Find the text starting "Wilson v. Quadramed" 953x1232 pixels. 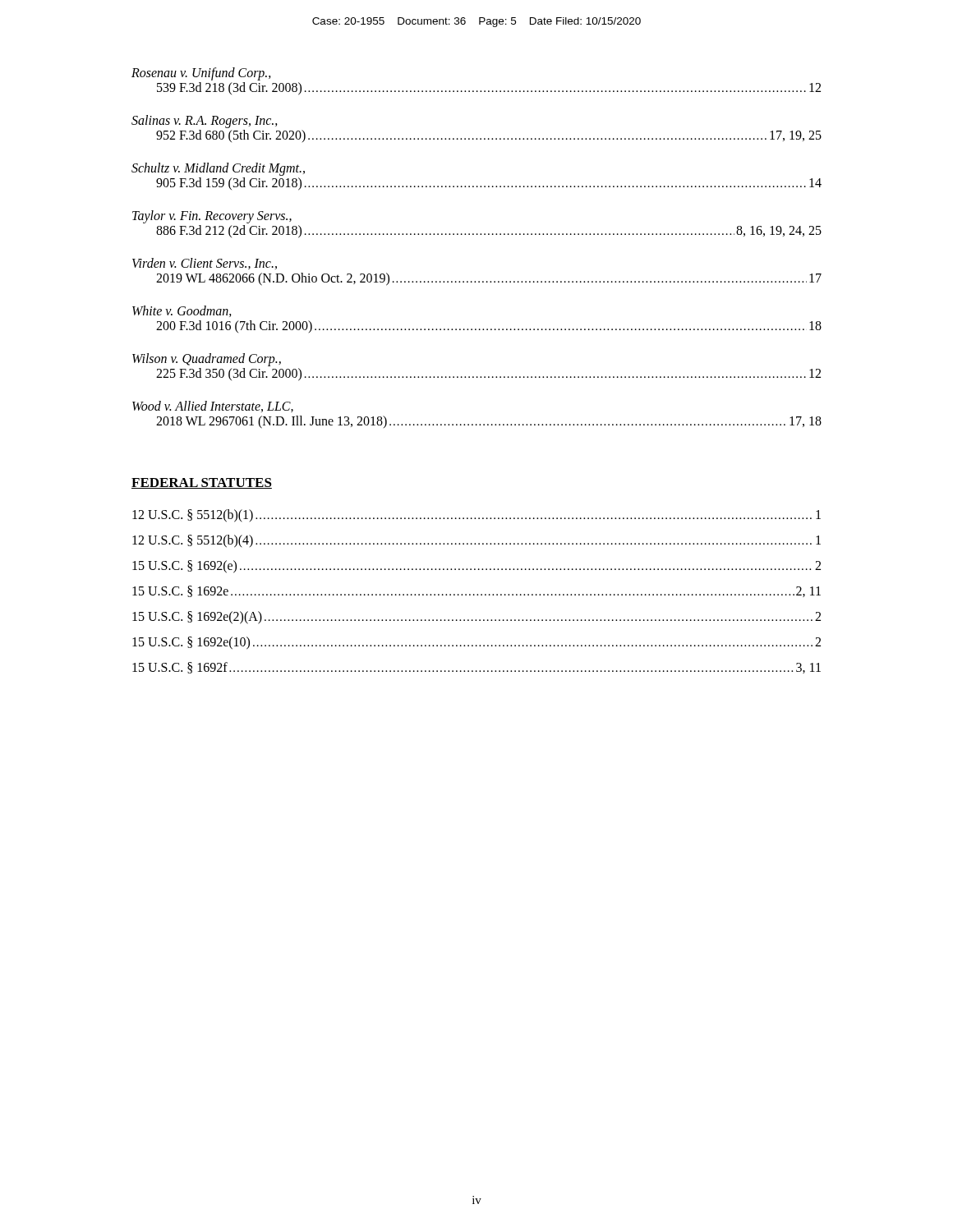(476, 366)
